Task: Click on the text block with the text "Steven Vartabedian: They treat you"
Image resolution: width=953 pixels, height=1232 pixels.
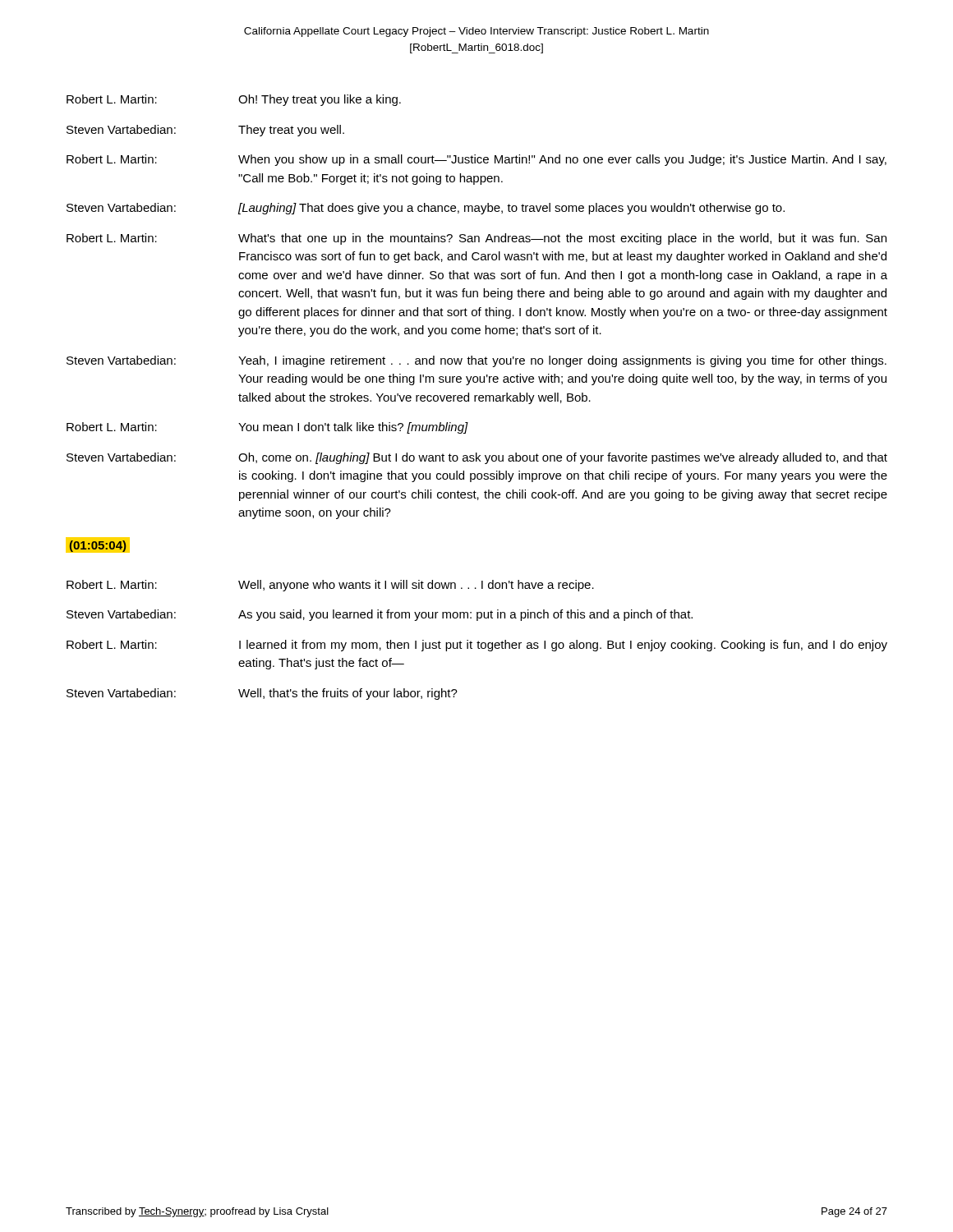Action: [x=127, y=130]
